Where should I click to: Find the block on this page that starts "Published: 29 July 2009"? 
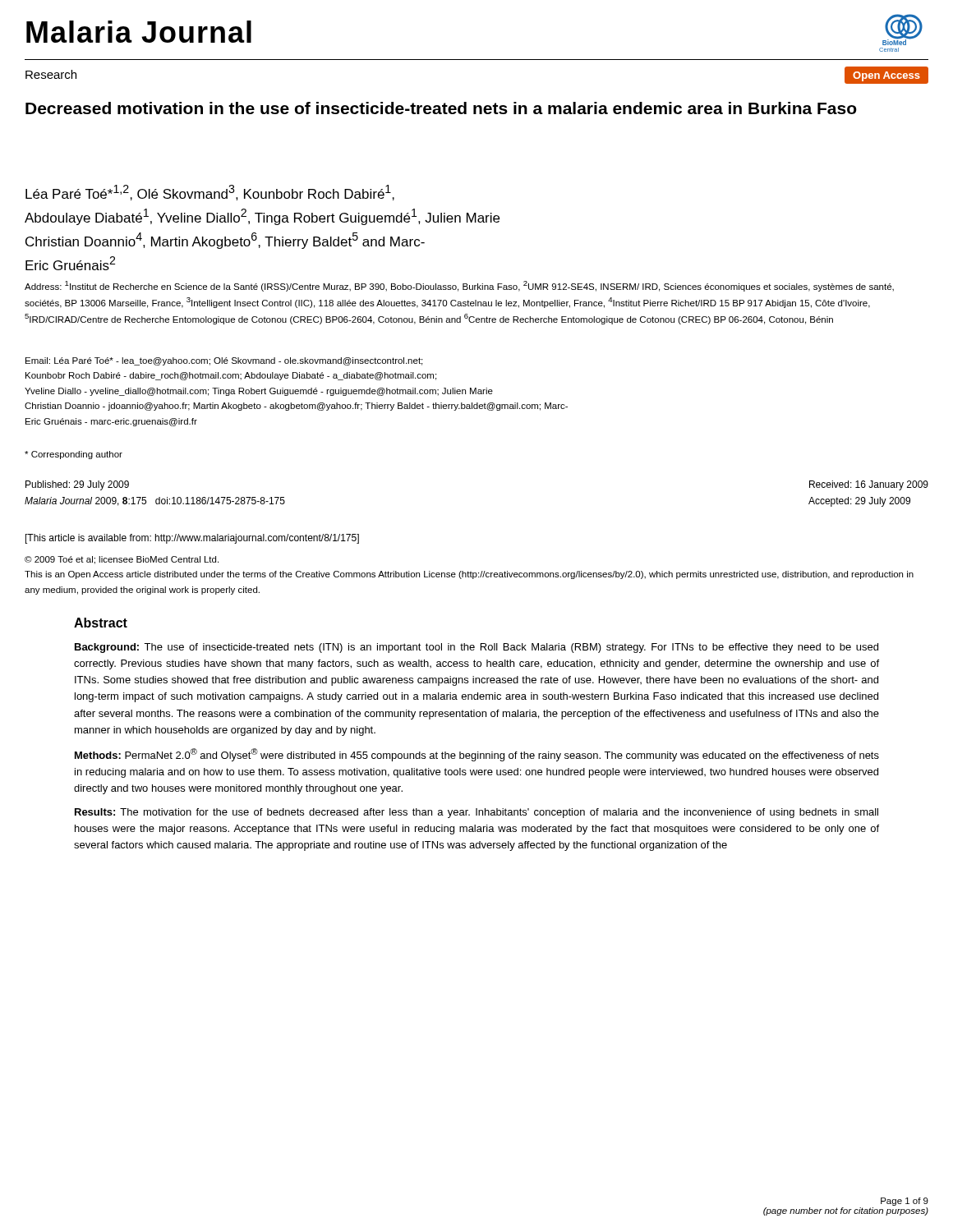pos(155,493)
